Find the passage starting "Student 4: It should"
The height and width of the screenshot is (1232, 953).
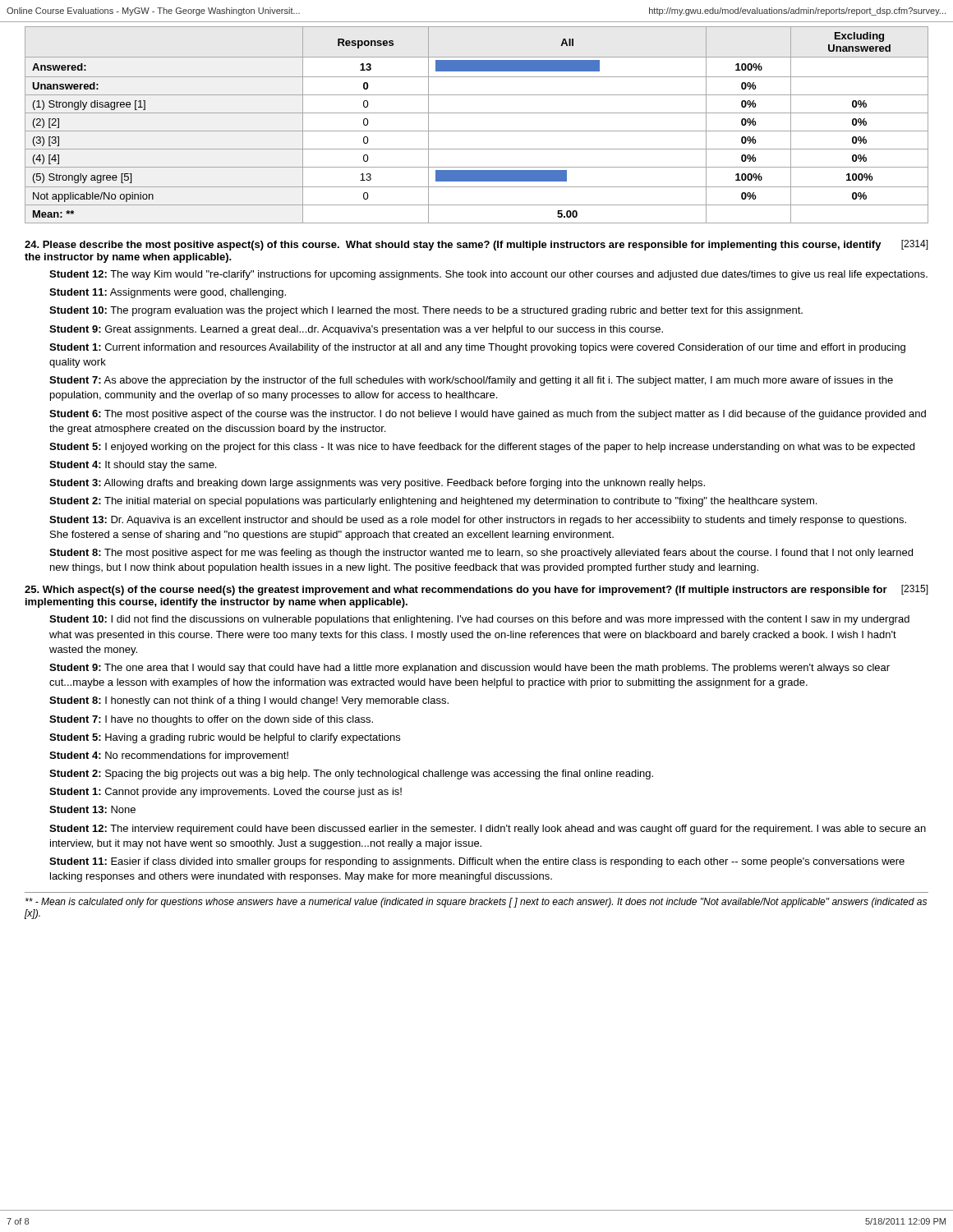click(x=133, y=464)
